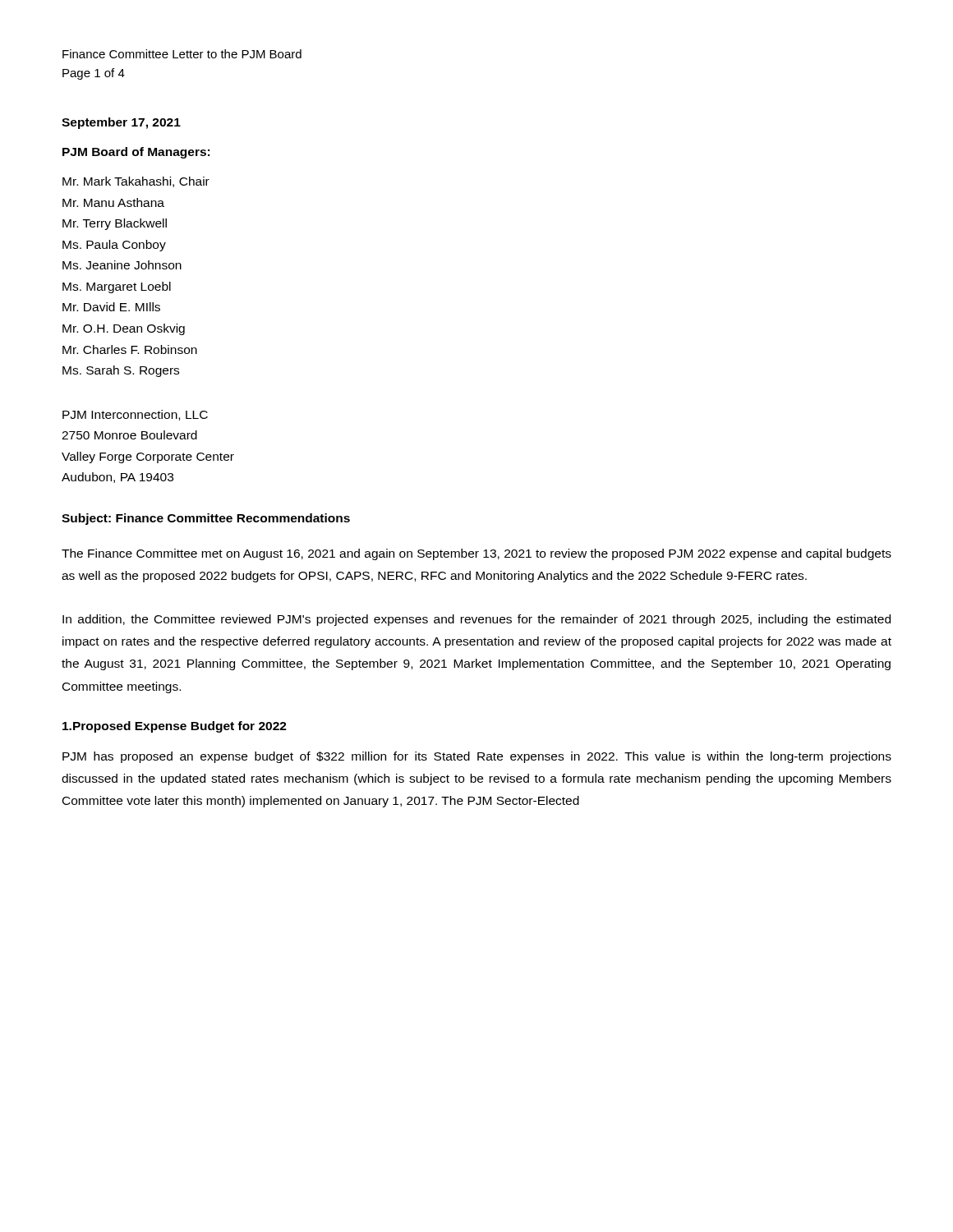Navigate to the region starting "In addition, the Committee reviewed PJM's projected"
The height and width of the screenshot is (1232, 953).
pyautogui.click(x=476, y=652)
